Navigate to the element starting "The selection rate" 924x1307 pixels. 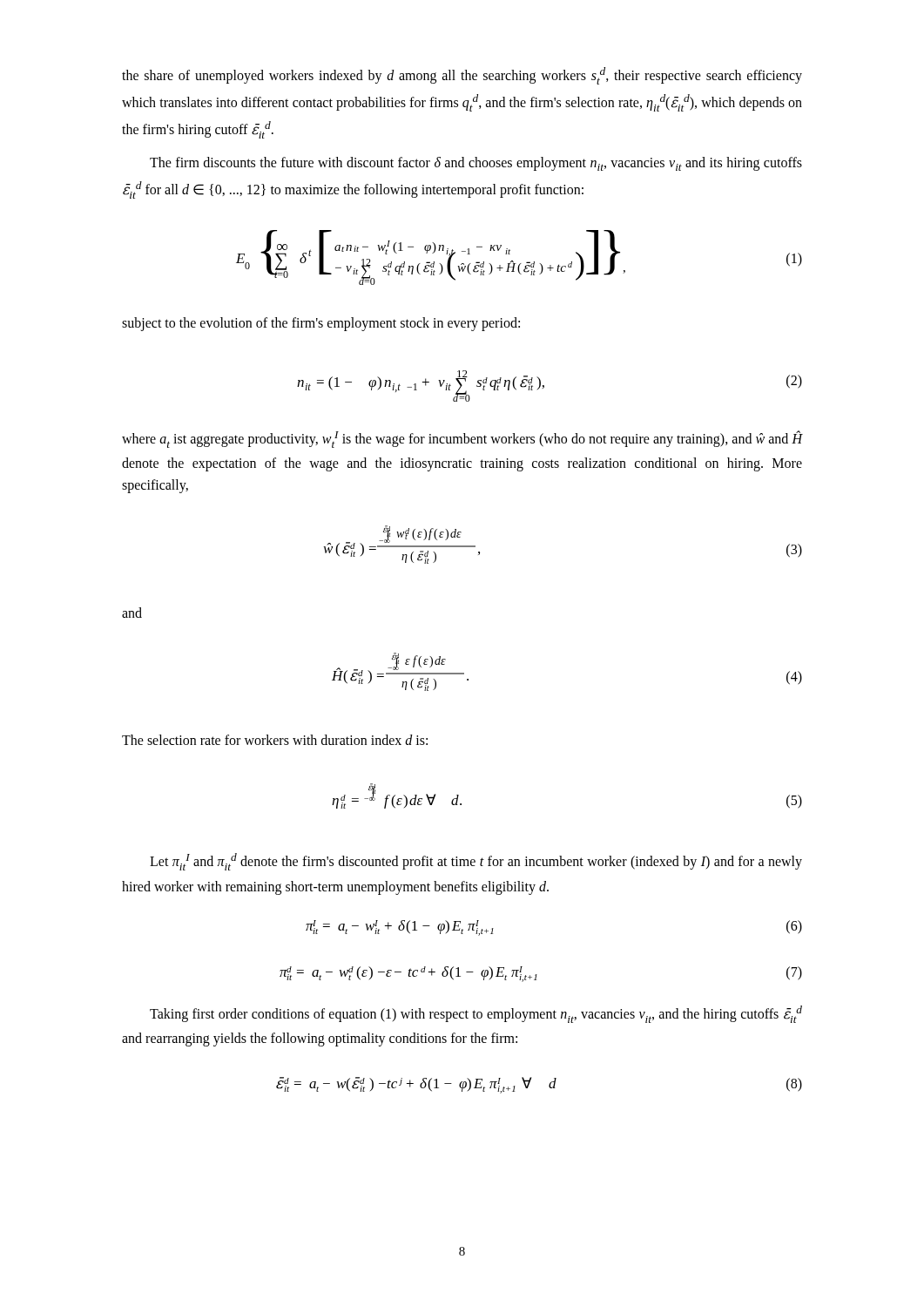(x=275, y=740)
